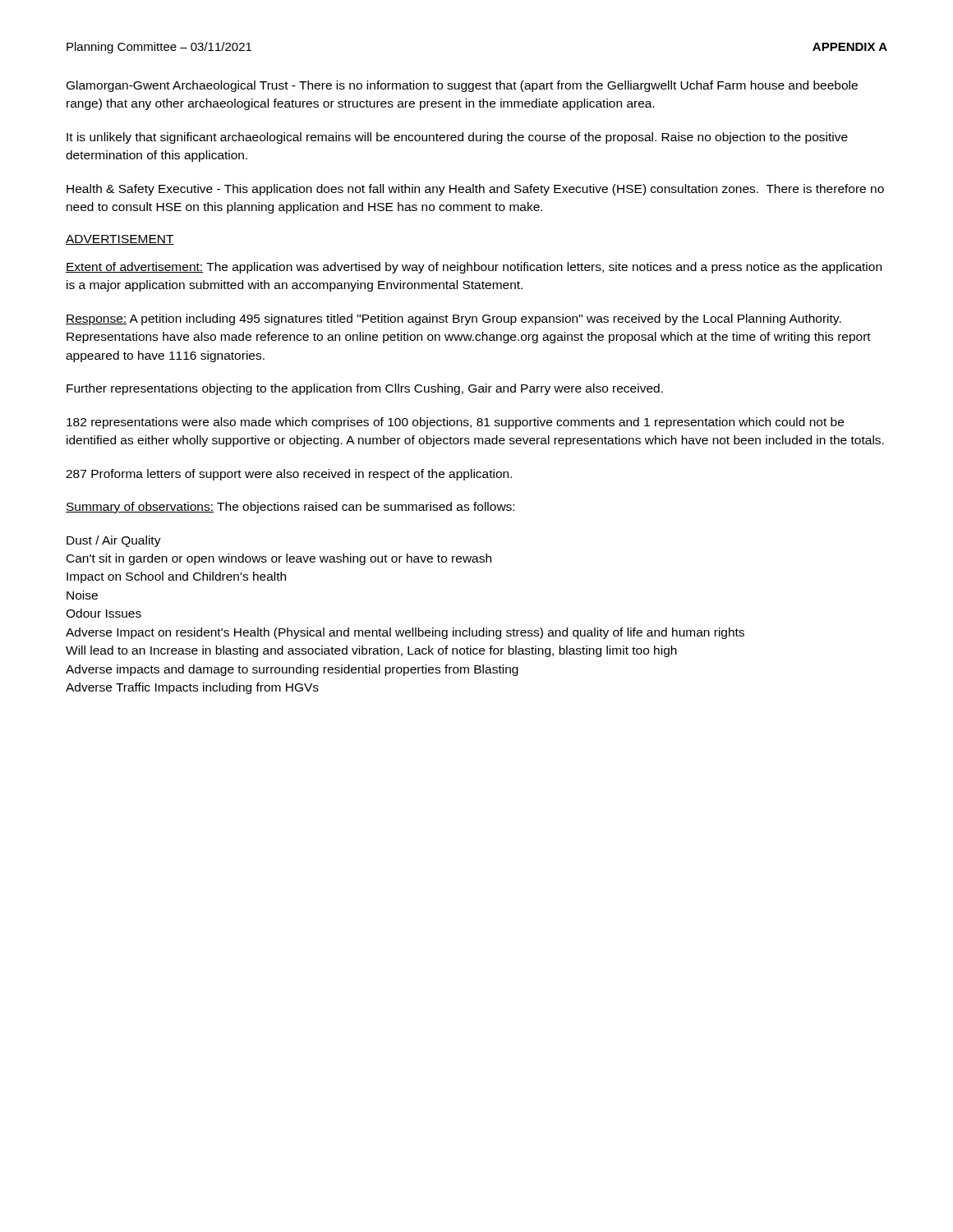Find the text block containing "Glamorgan-Gwent Archaeological Trust - There"
Image resolution: width=953 pixels, height=1232 pixels.
click(462, 94)
